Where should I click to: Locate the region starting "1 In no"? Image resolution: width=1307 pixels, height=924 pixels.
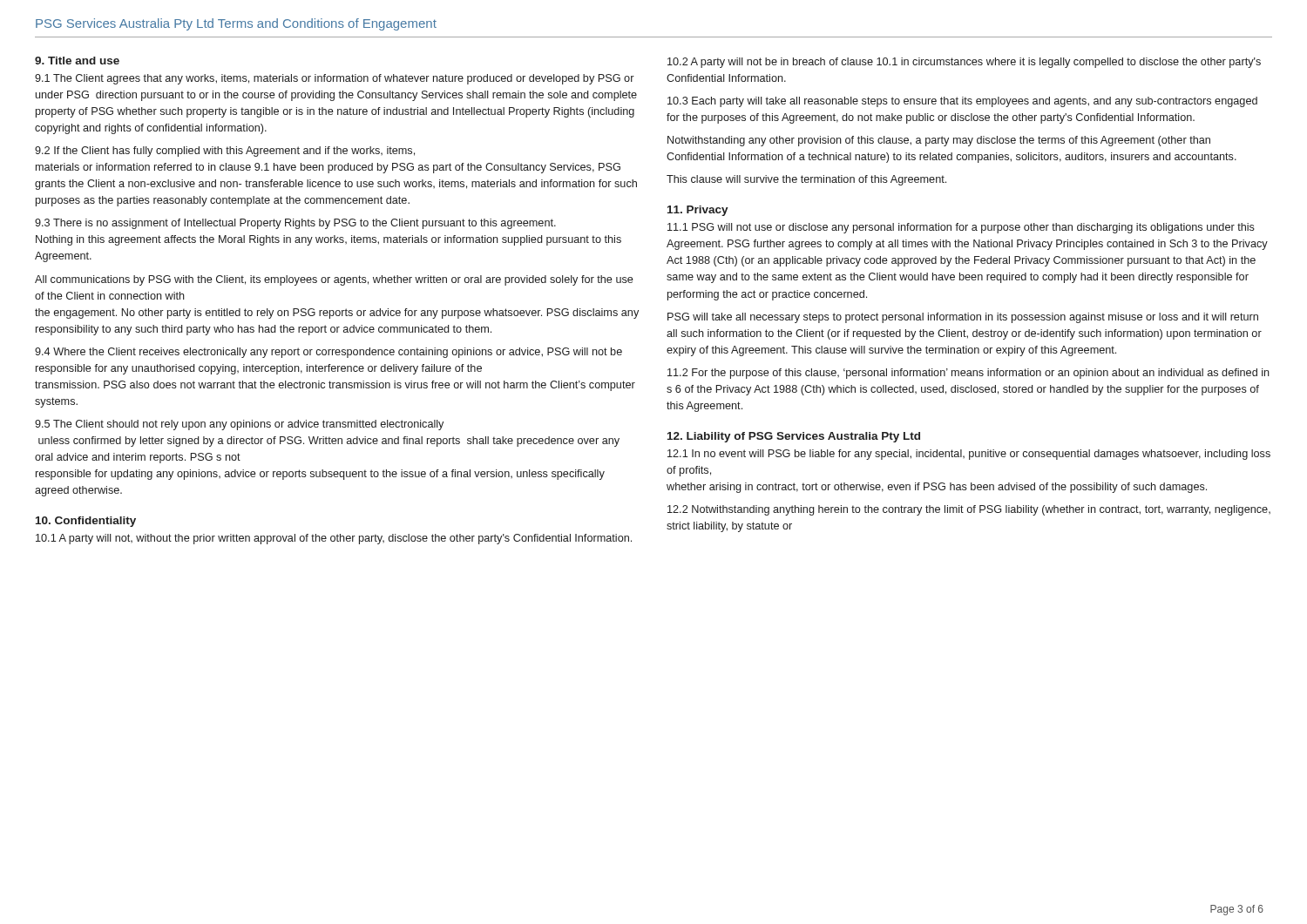click(x=969, y=470)
